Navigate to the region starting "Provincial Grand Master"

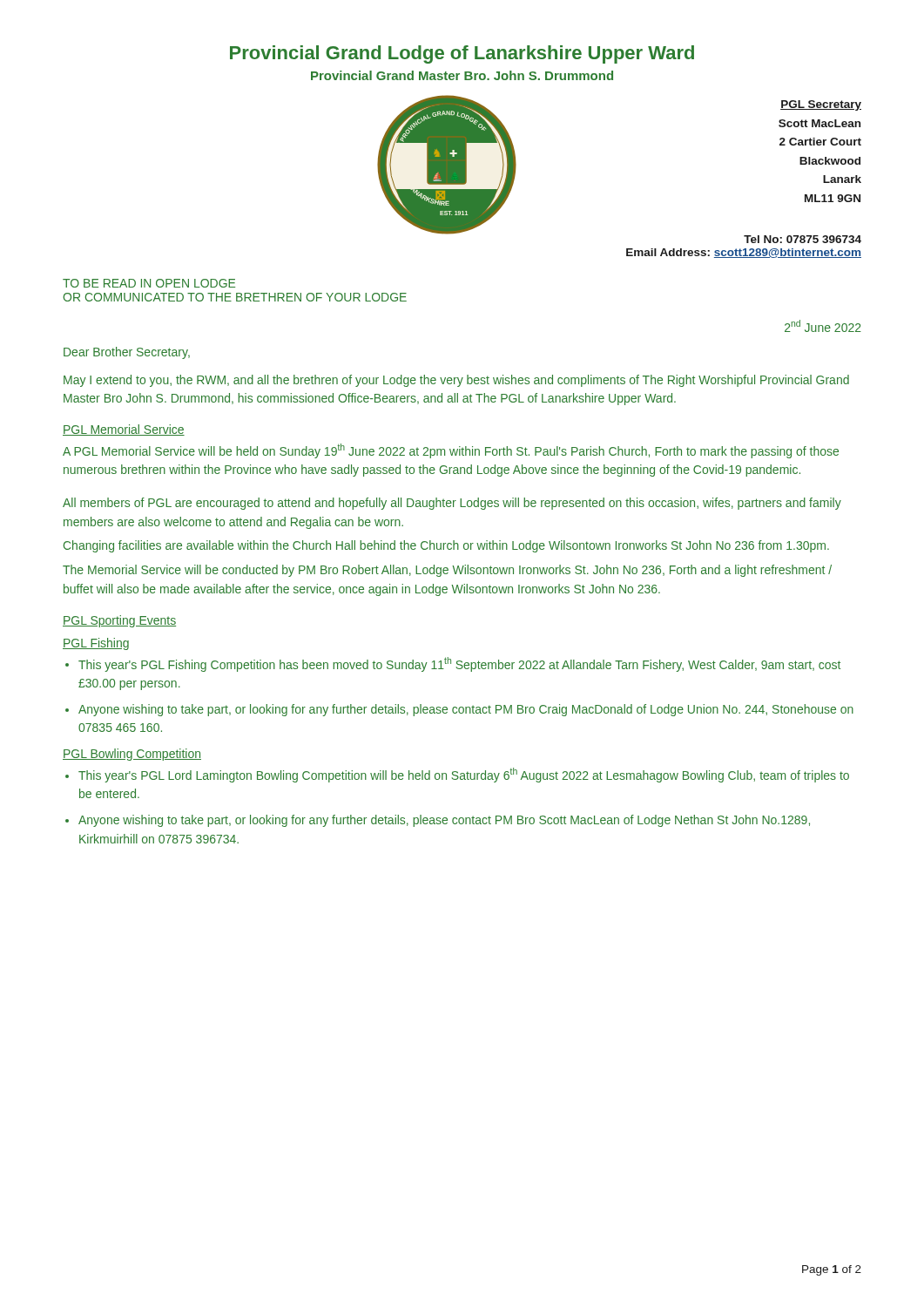point(462,75)
